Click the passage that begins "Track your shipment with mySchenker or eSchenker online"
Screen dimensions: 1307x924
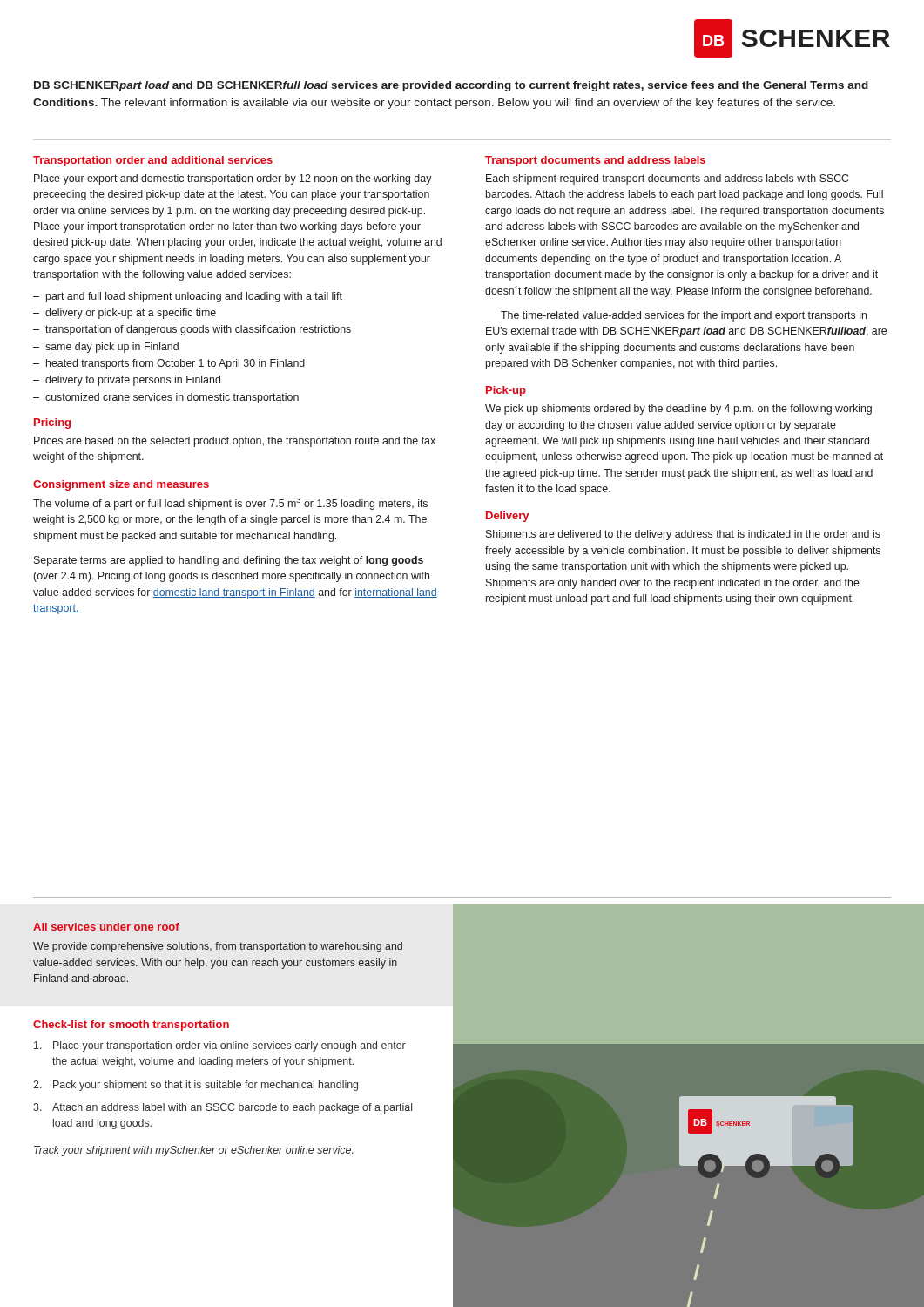pyautogui.click(x=194, y=1150)
